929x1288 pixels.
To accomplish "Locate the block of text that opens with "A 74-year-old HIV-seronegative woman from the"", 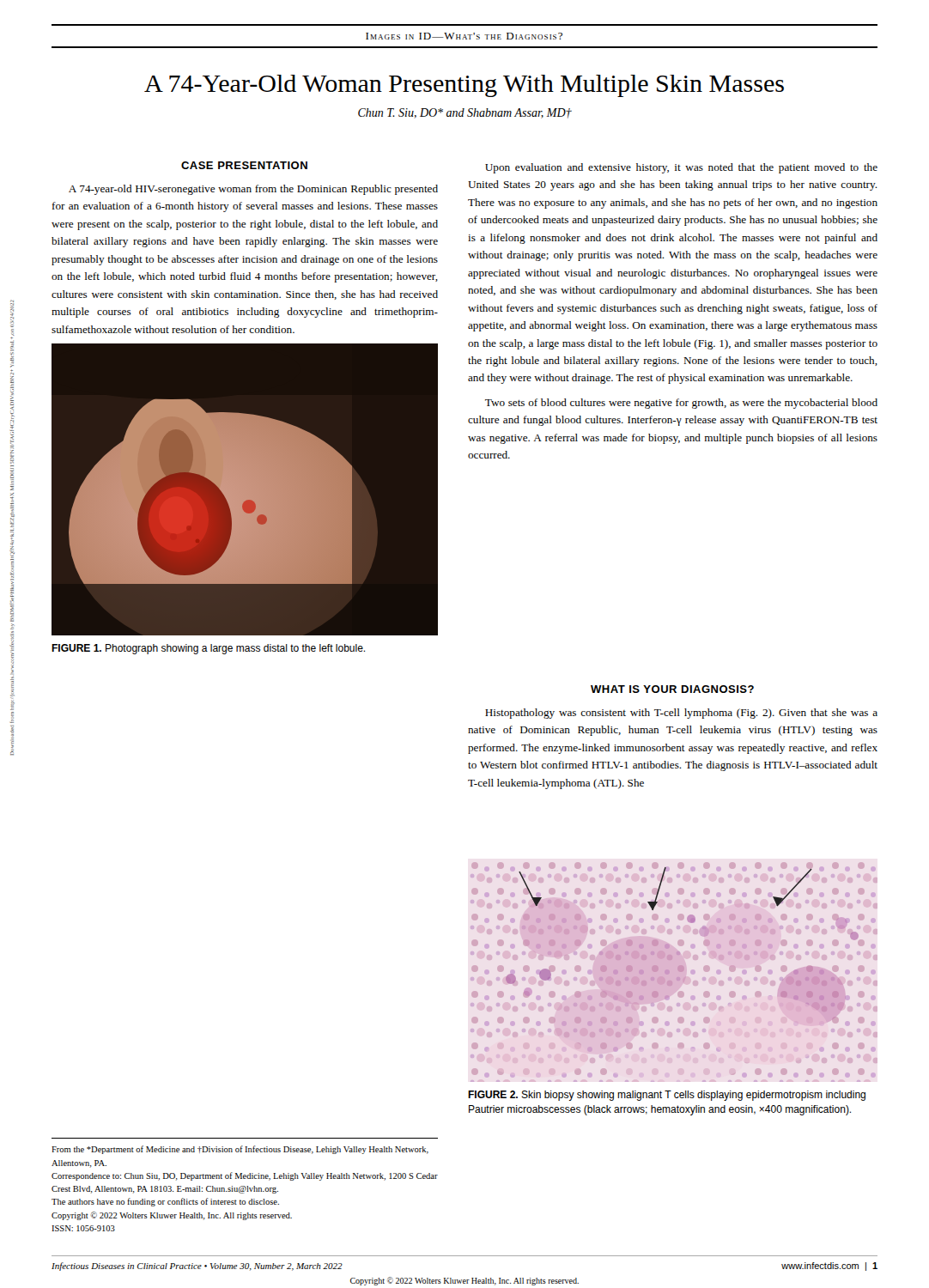I will pyautogui.click(x=245, y=259).
